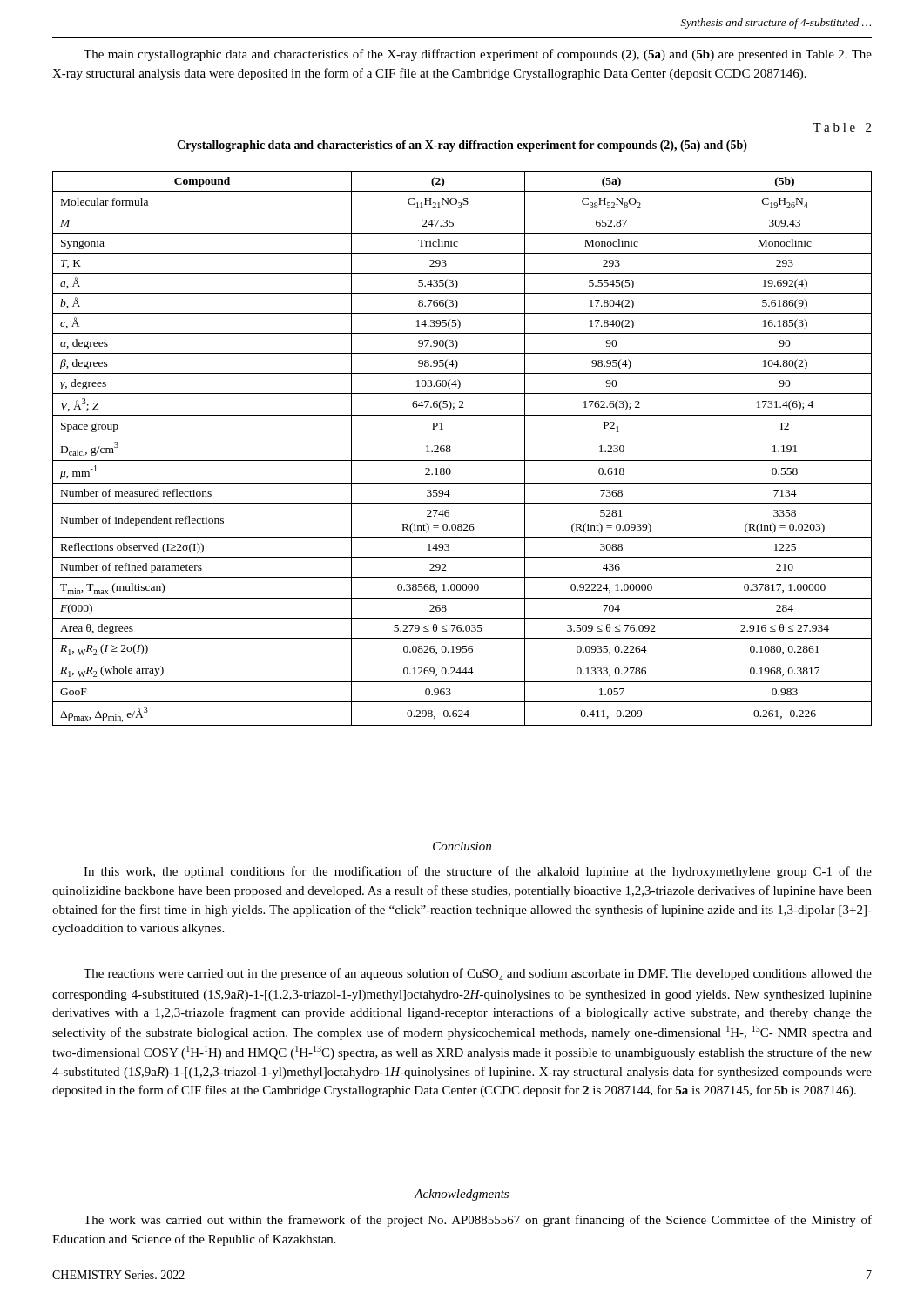Viewport: 924px width, 1307px height.
Task: Select the caption containing "T a b l e 2 Crystallographic"
Action: pos(462,136)
